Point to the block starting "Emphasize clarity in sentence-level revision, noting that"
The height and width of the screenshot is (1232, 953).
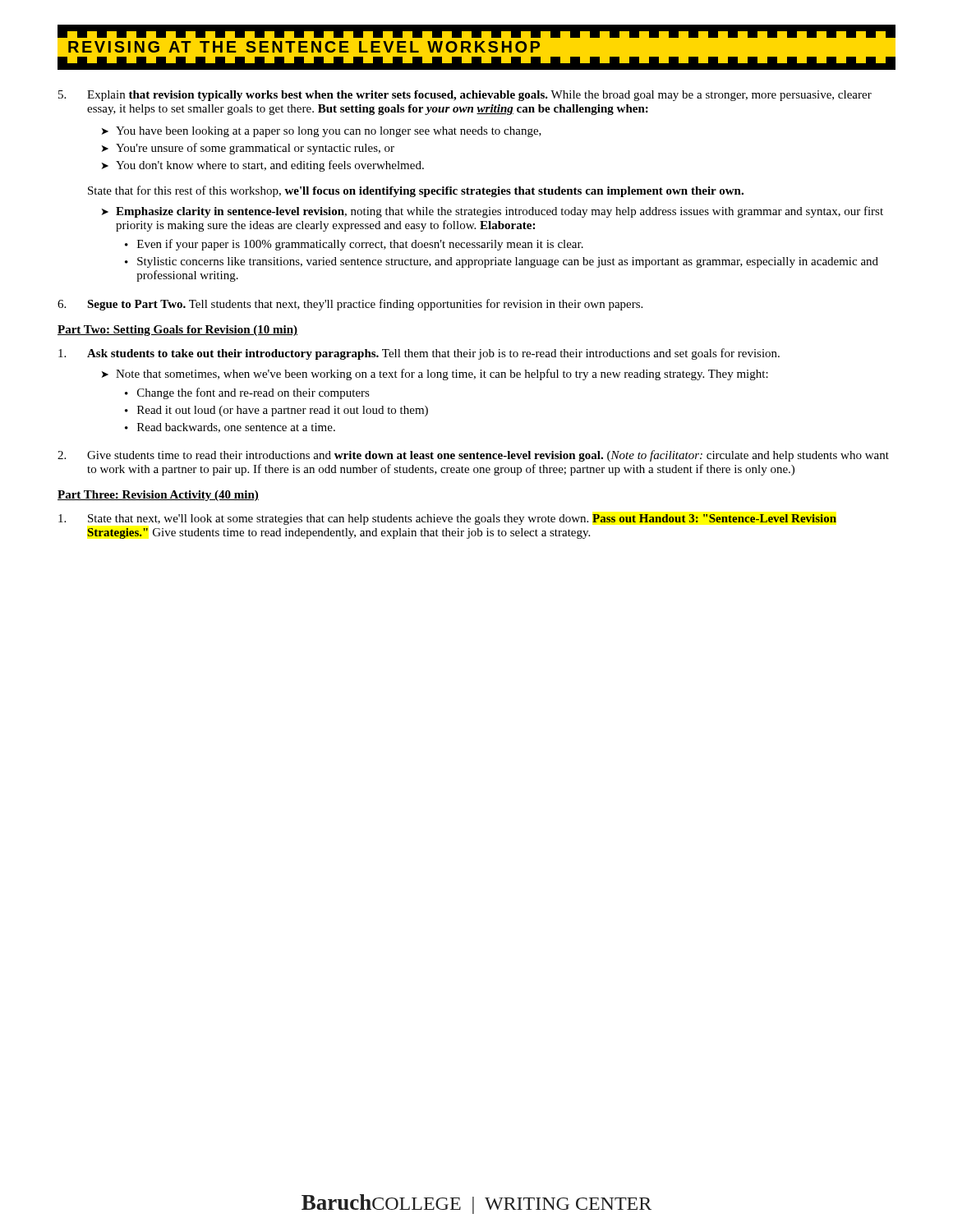(506, 245)
